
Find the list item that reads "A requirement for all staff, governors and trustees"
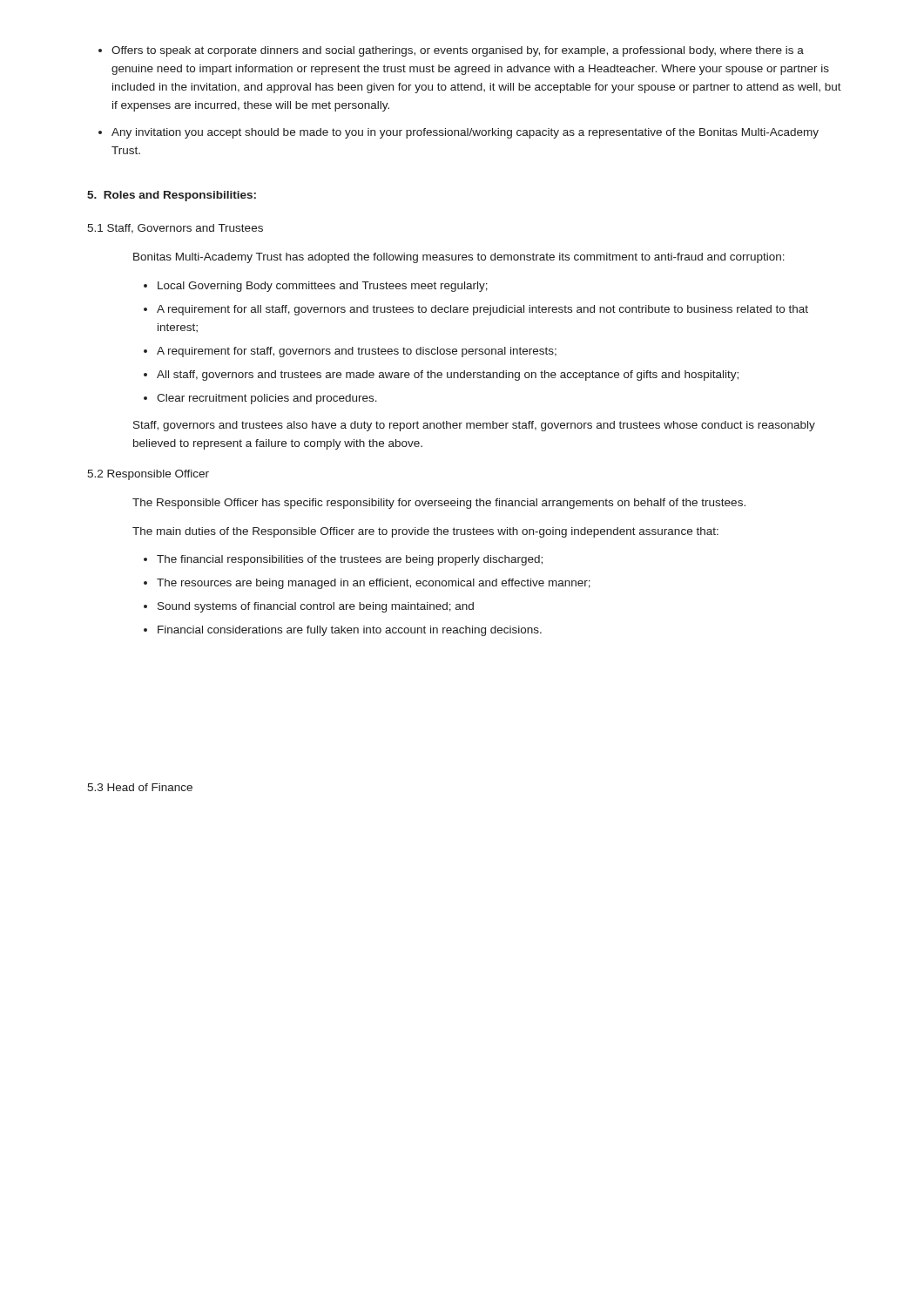(501, 319)
